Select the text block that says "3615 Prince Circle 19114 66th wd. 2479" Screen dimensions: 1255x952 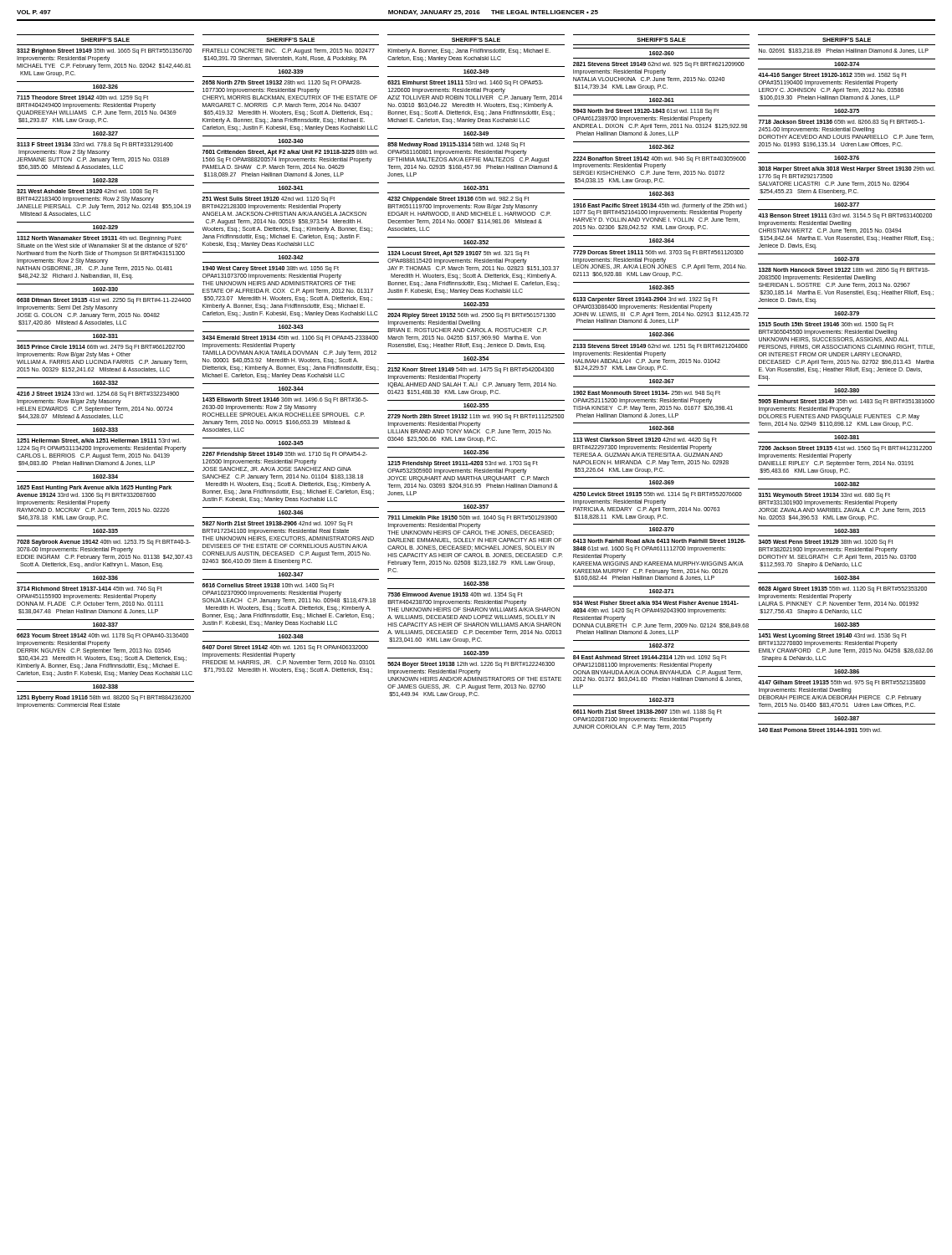(x=105, y=359)
